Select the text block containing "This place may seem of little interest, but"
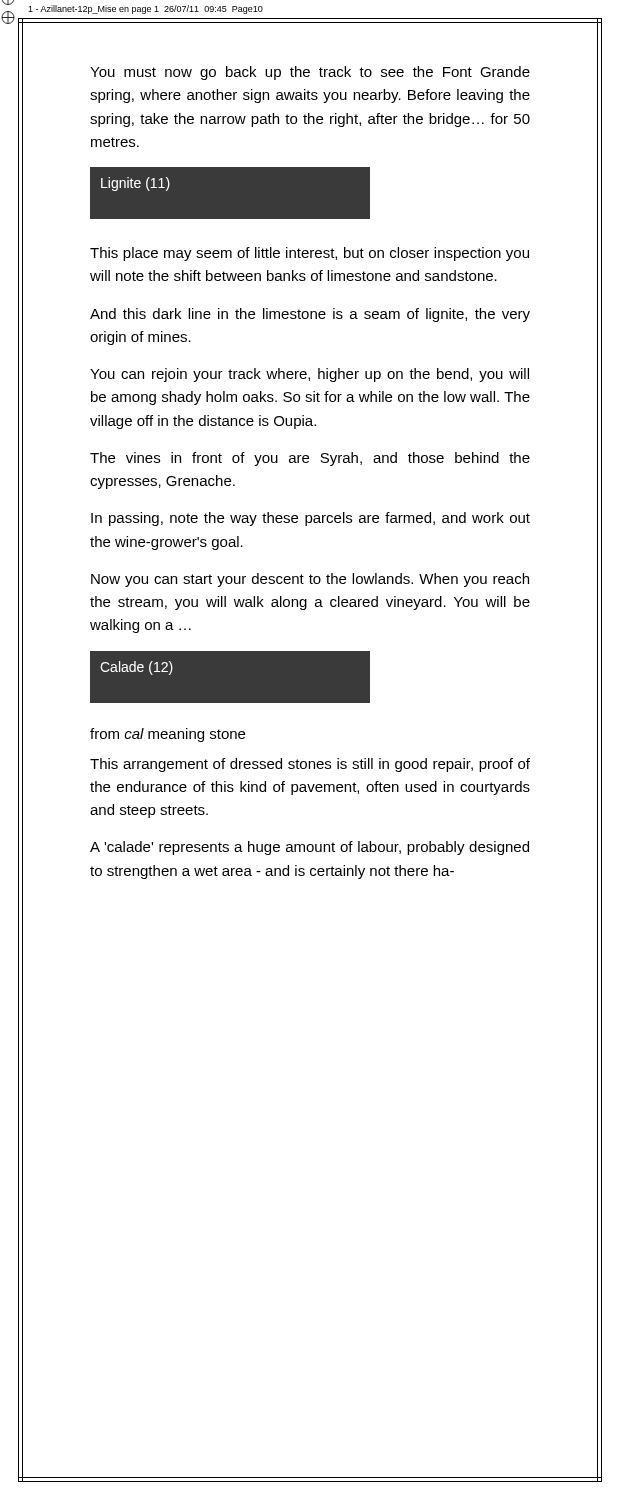Screen dimensions: 1500x620 click(x=310, y=264)
